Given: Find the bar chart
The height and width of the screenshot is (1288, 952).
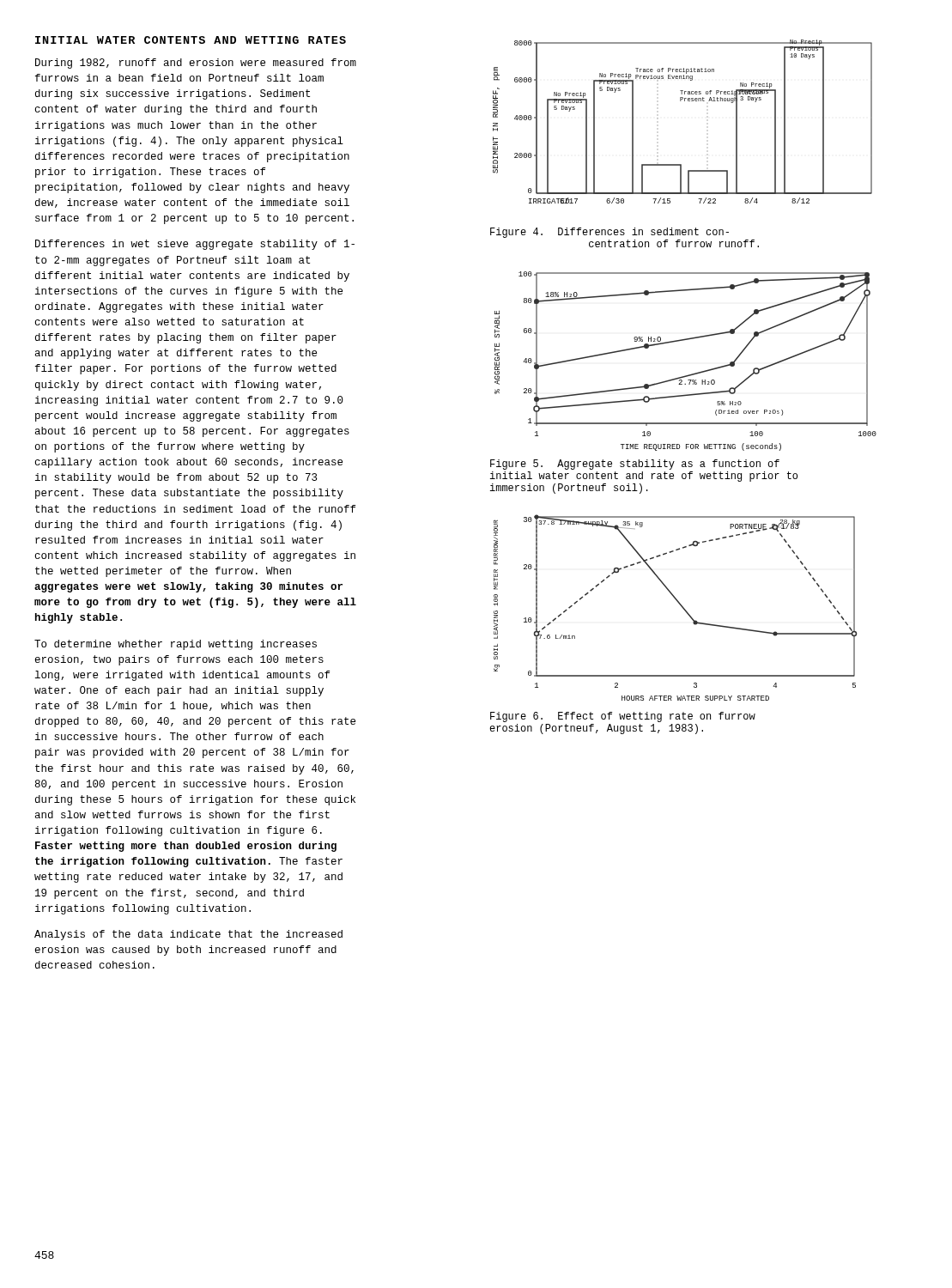Looking at the screenshot, I should 704,129.
